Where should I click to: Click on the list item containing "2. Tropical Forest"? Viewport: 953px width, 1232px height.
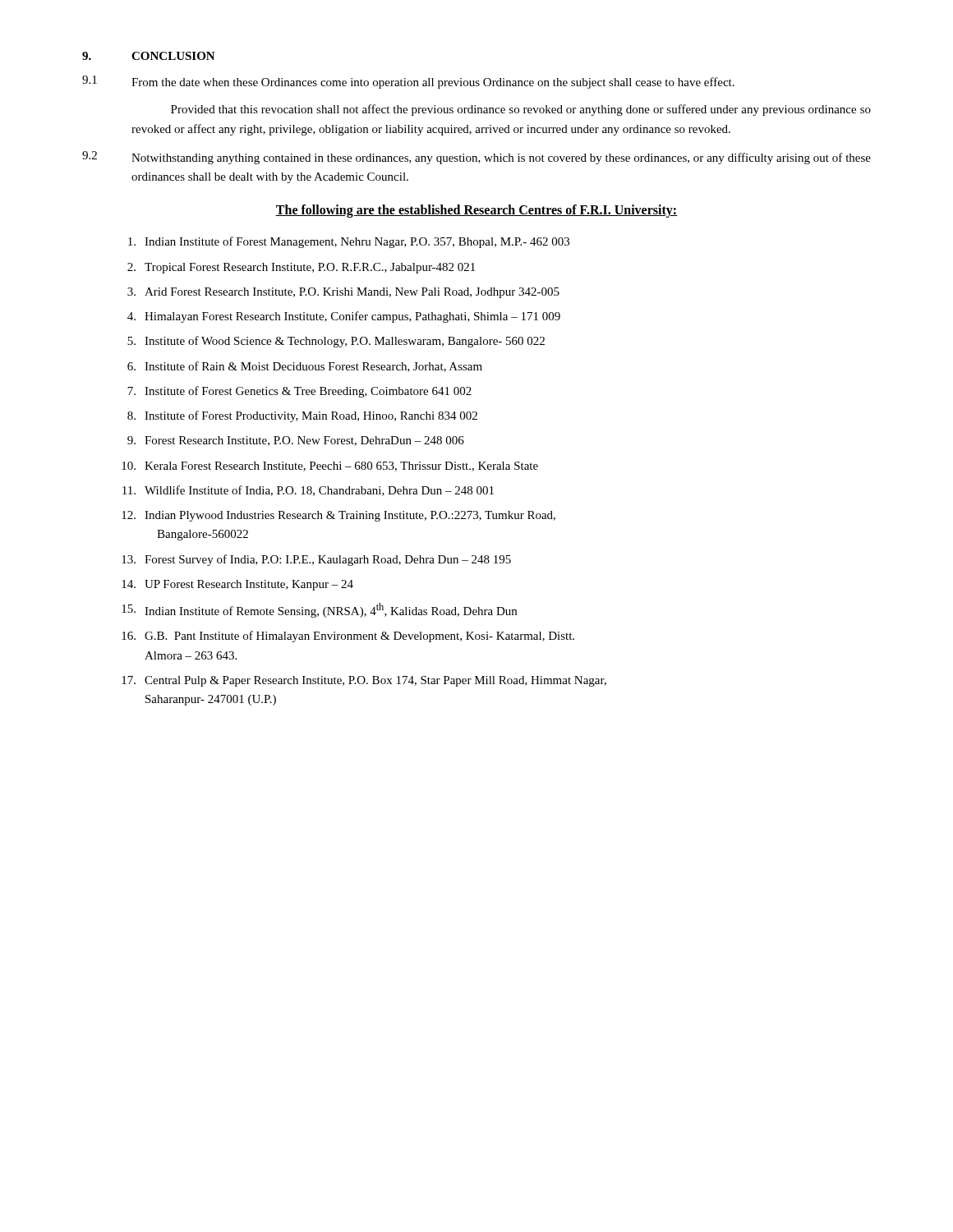[301, 268]
